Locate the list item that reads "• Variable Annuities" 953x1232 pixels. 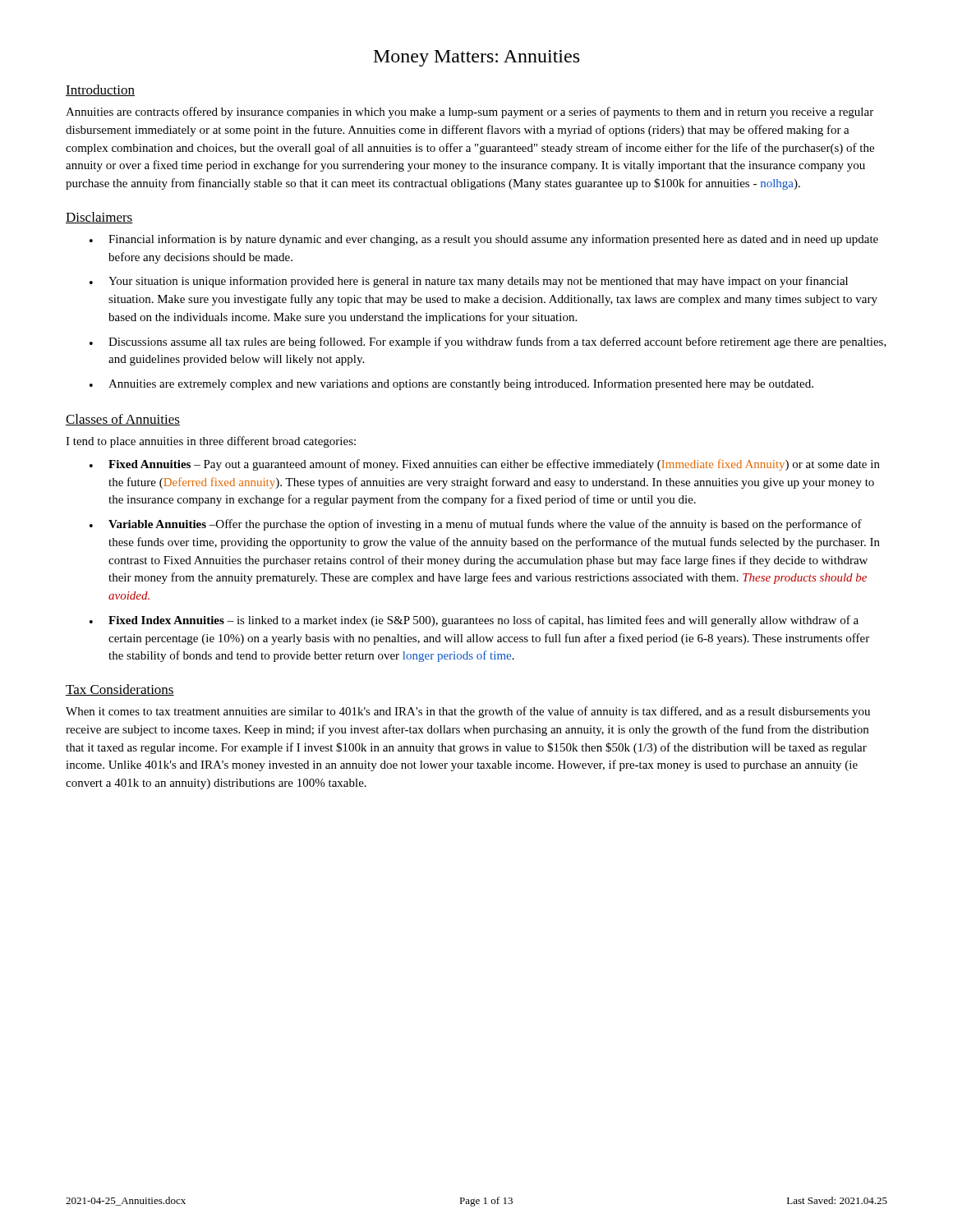click(x=488, y=561)
